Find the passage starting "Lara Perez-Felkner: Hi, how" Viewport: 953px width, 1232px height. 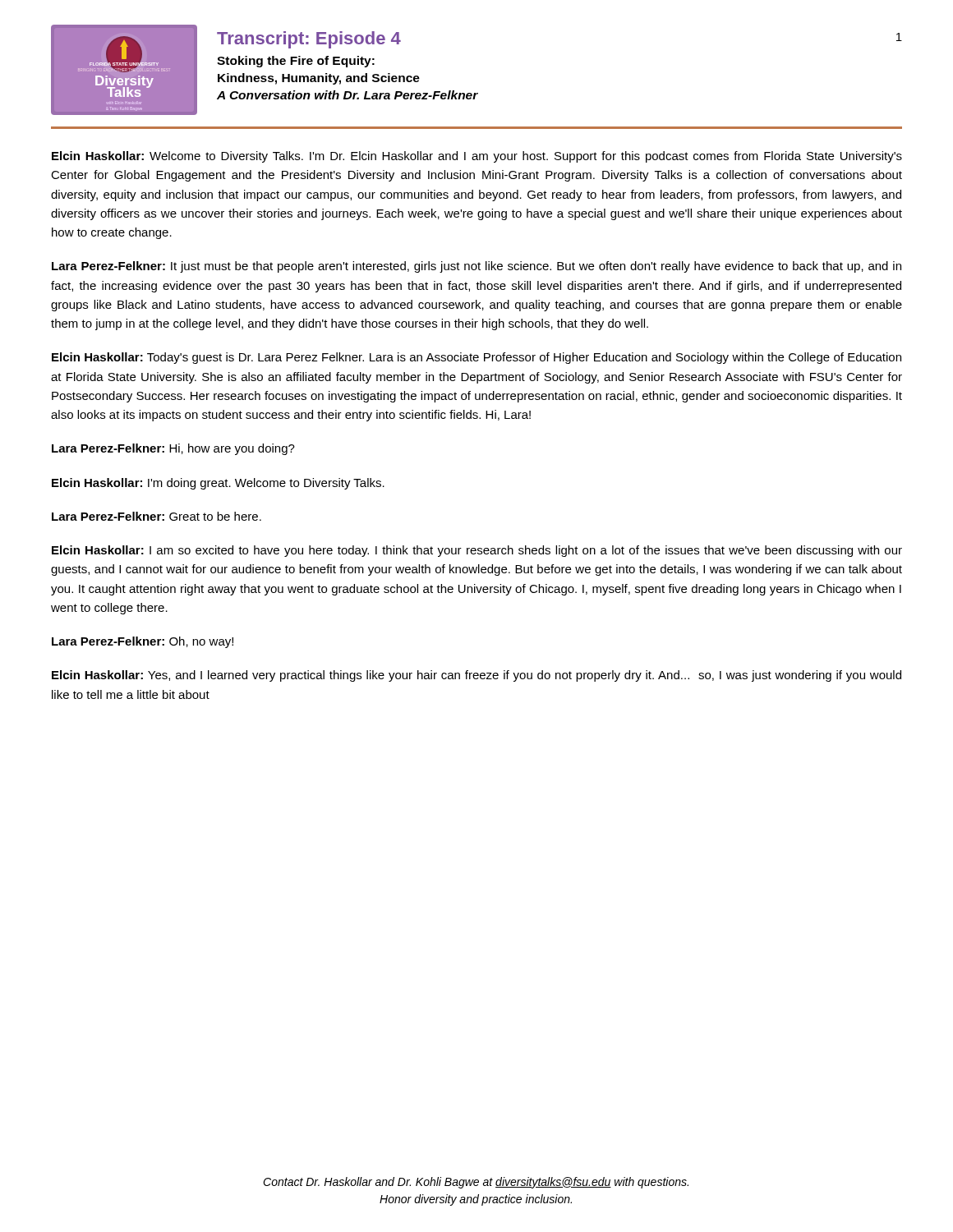[x=173, y=448]
